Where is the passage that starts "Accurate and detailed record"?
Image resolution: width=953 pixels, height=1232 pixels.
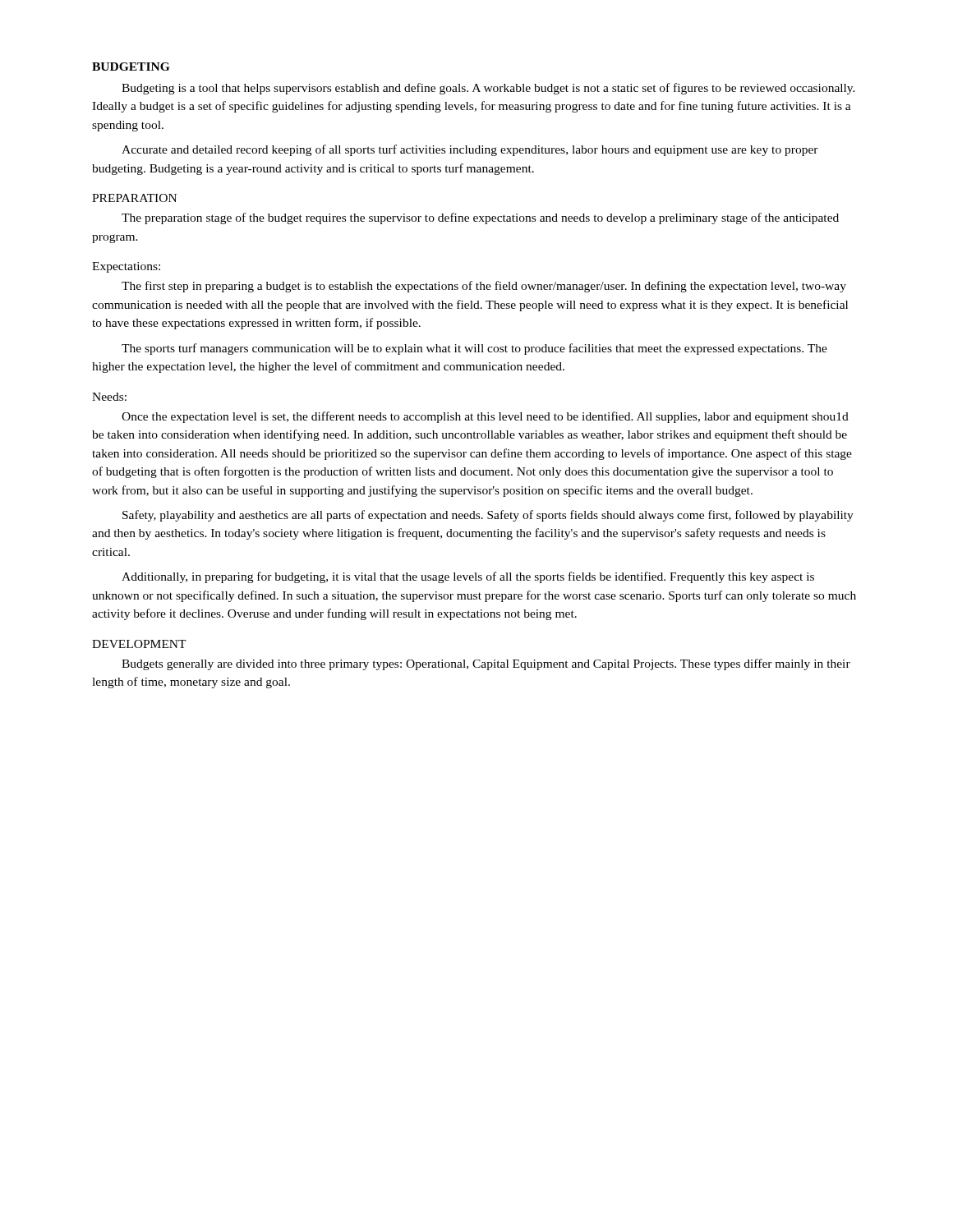pos(476,159)
